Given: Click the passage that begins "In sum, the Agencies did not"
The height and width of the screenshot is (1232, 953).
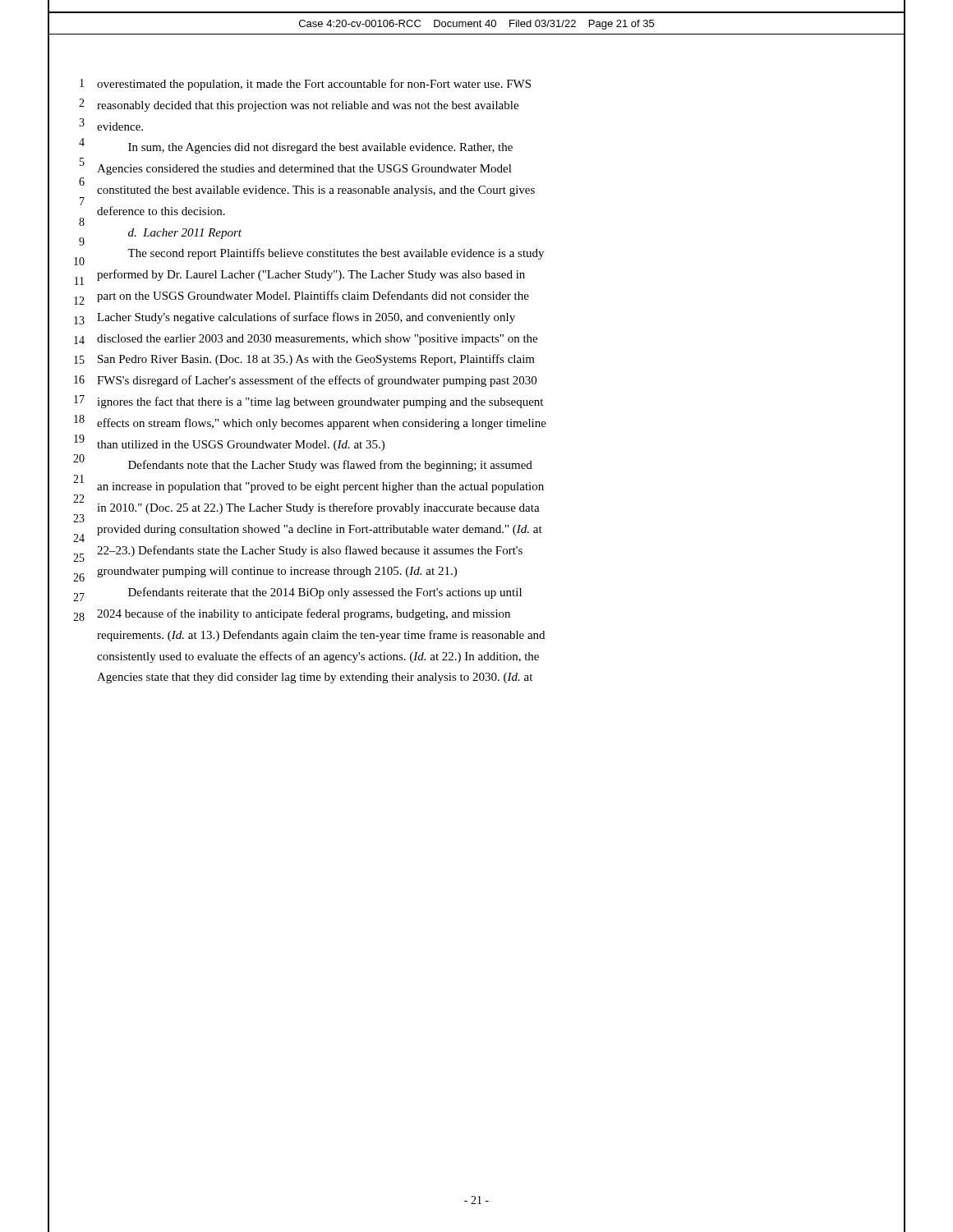Looking at the screenshot, I should click(492, 180).
